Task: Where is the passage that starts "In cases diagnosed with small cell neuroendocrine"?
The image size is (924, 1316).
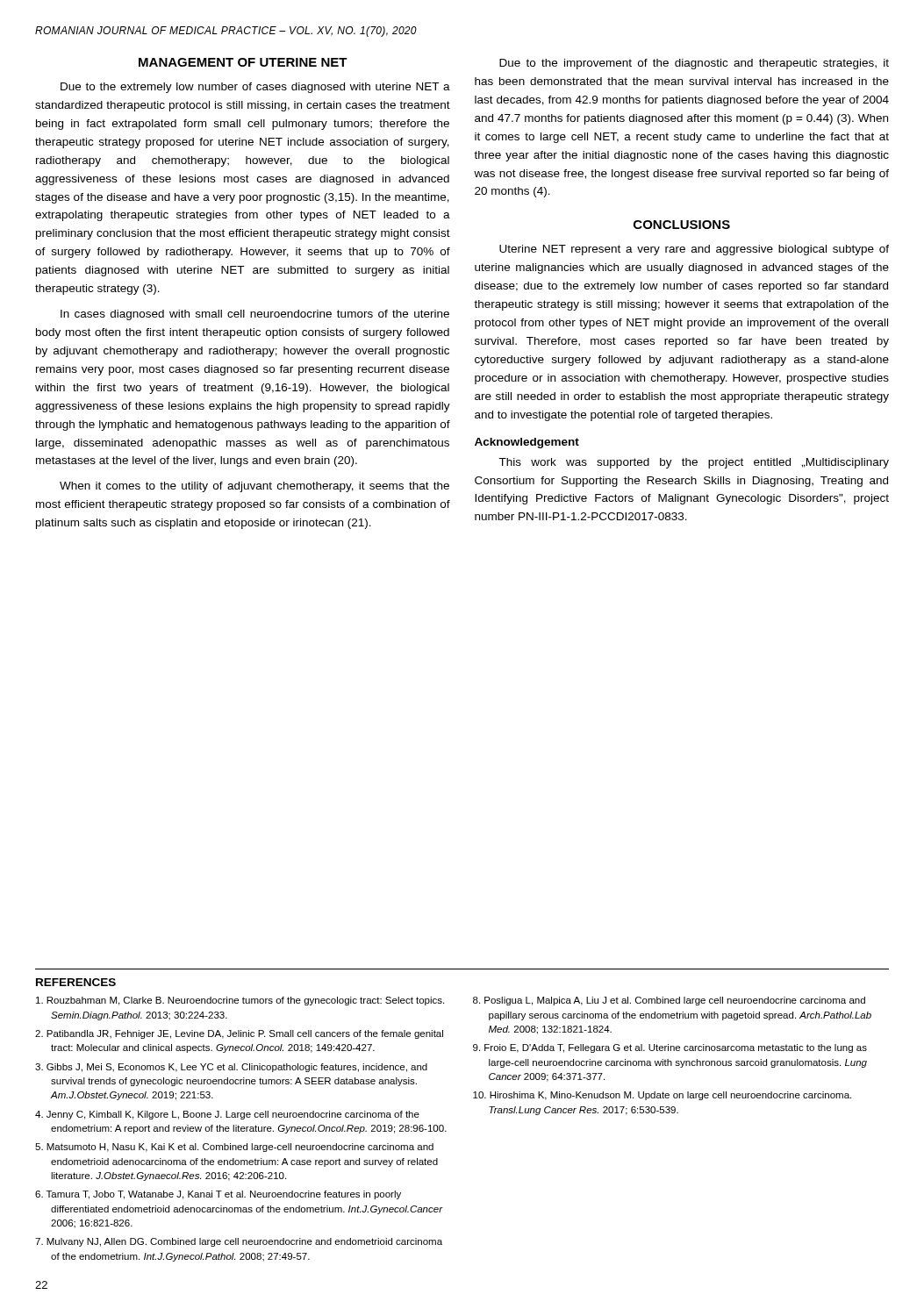Action: click(x=242, y=388)
